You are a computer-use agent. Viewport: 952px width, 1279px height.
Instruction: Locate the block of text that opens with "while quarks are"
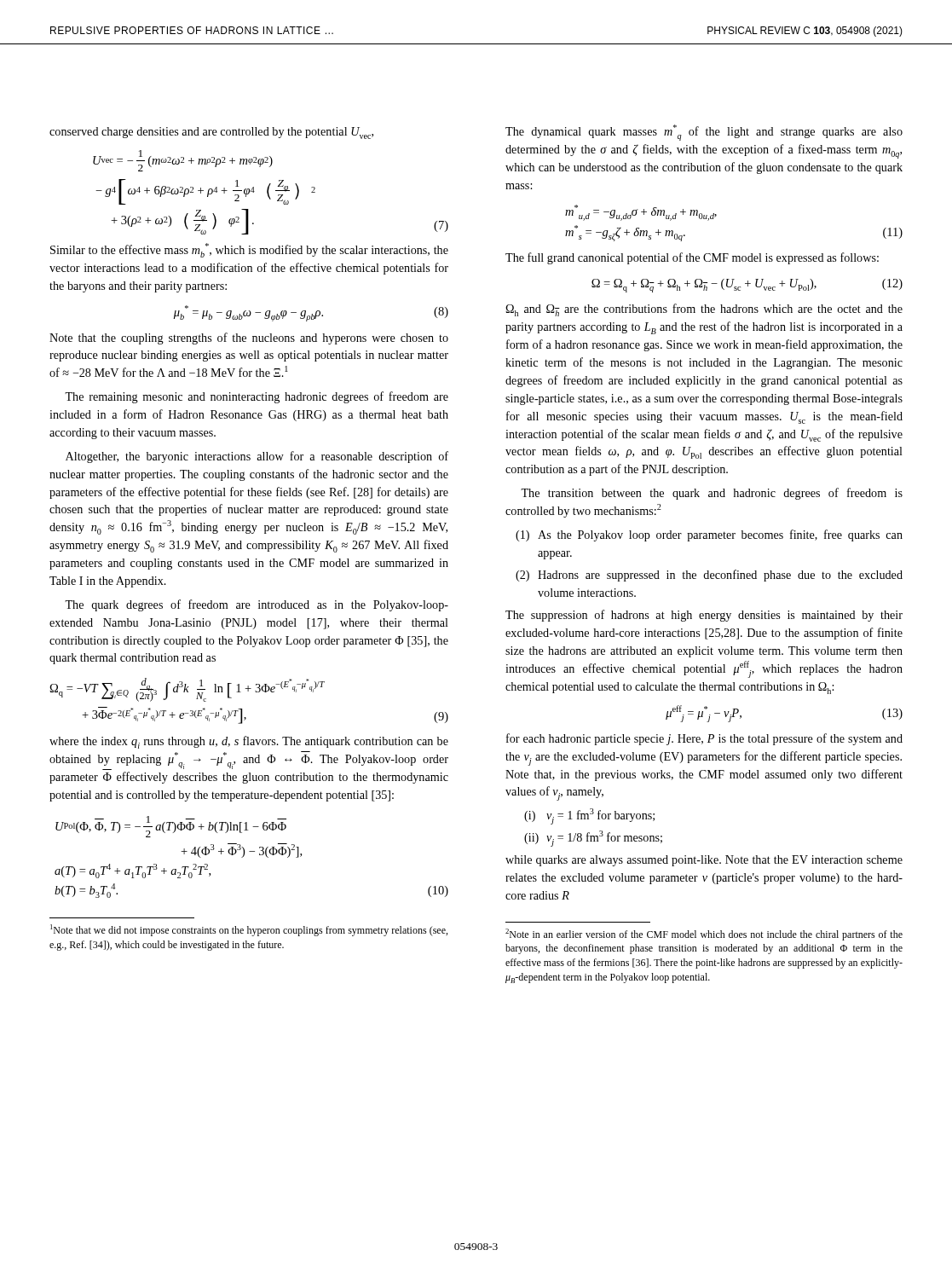tap(704, 878)
